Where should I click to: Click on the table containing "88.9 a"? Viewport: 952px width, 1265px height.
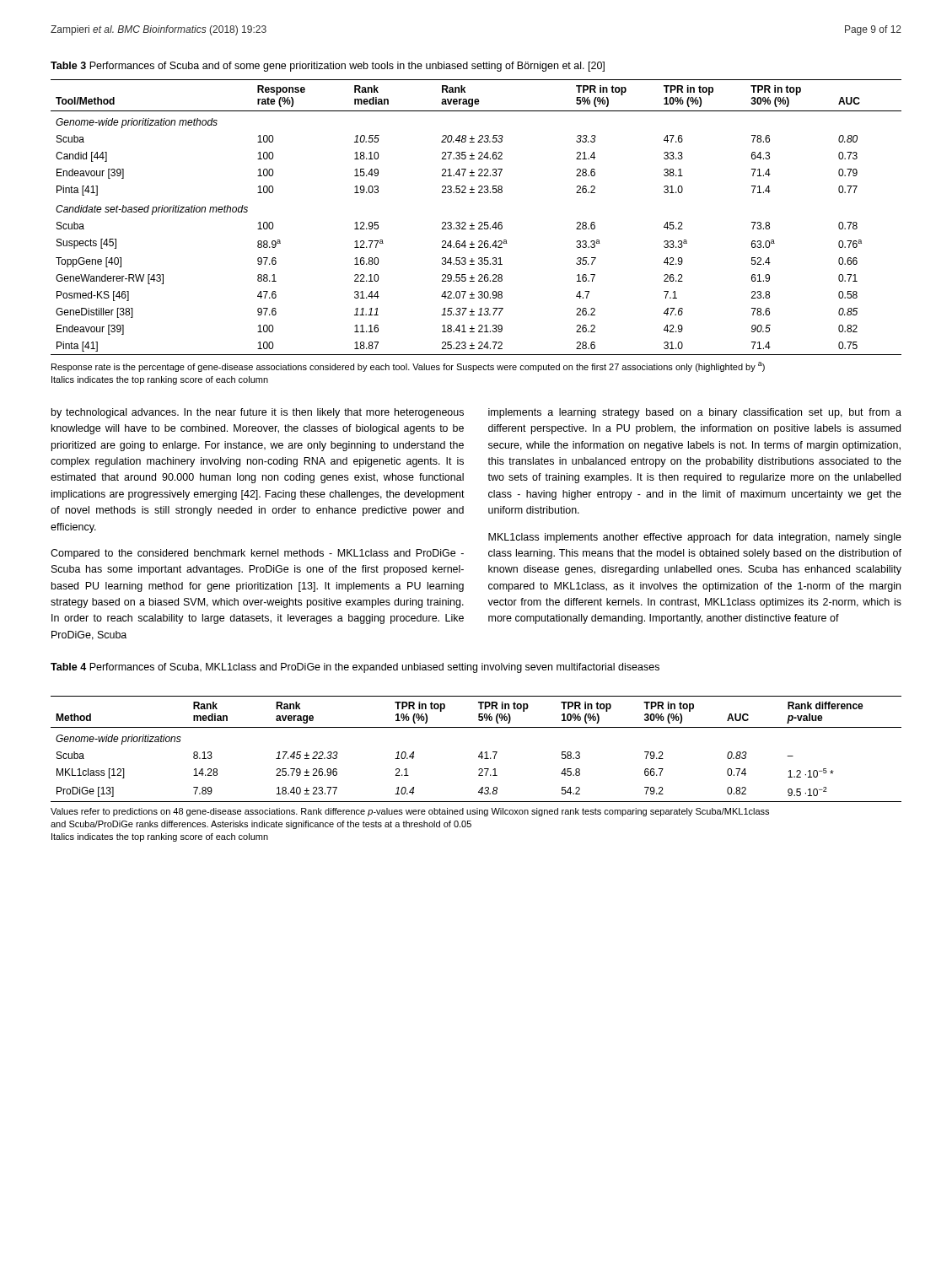point(476,217)
